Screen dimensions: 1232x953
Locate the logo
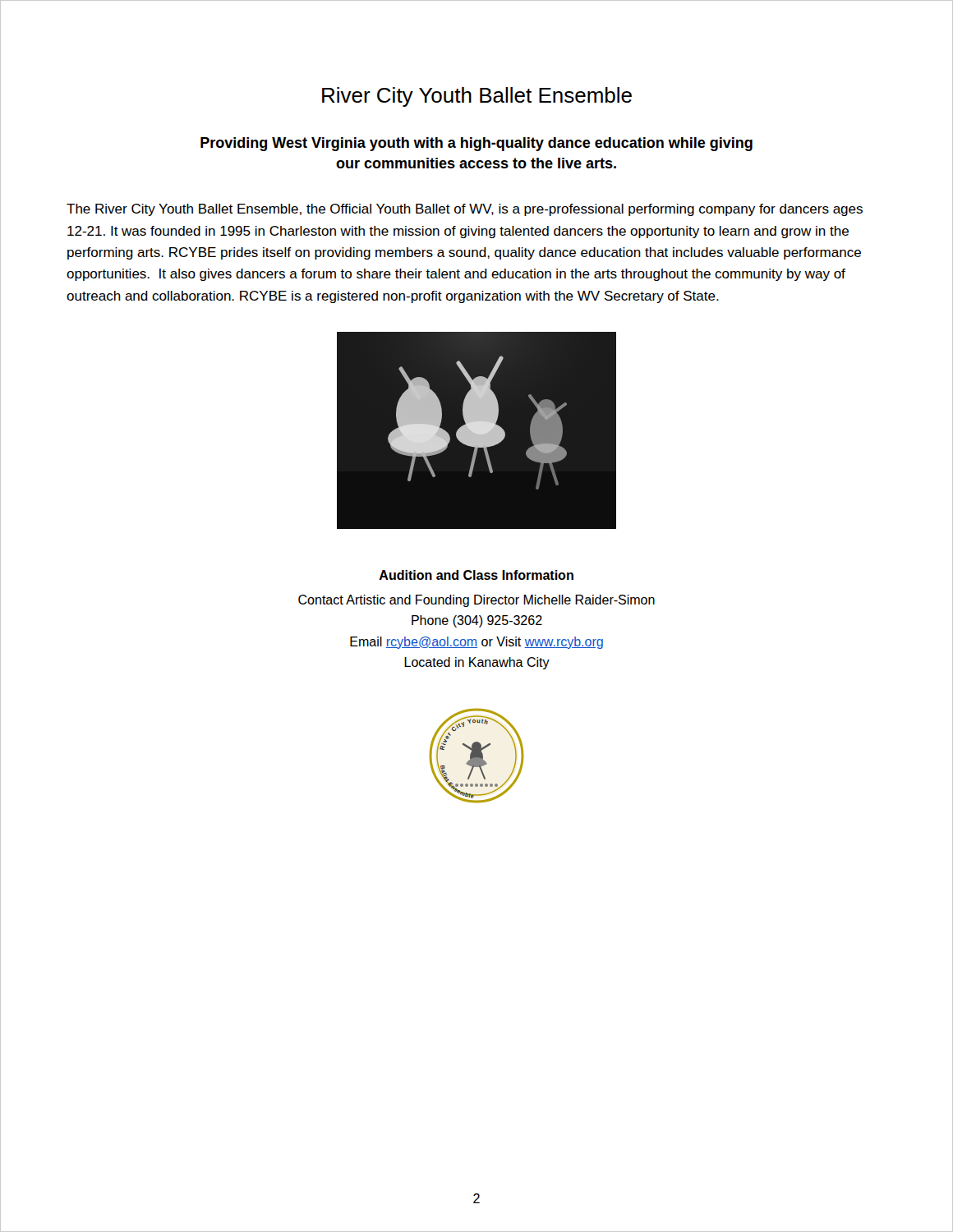point(476,757)
